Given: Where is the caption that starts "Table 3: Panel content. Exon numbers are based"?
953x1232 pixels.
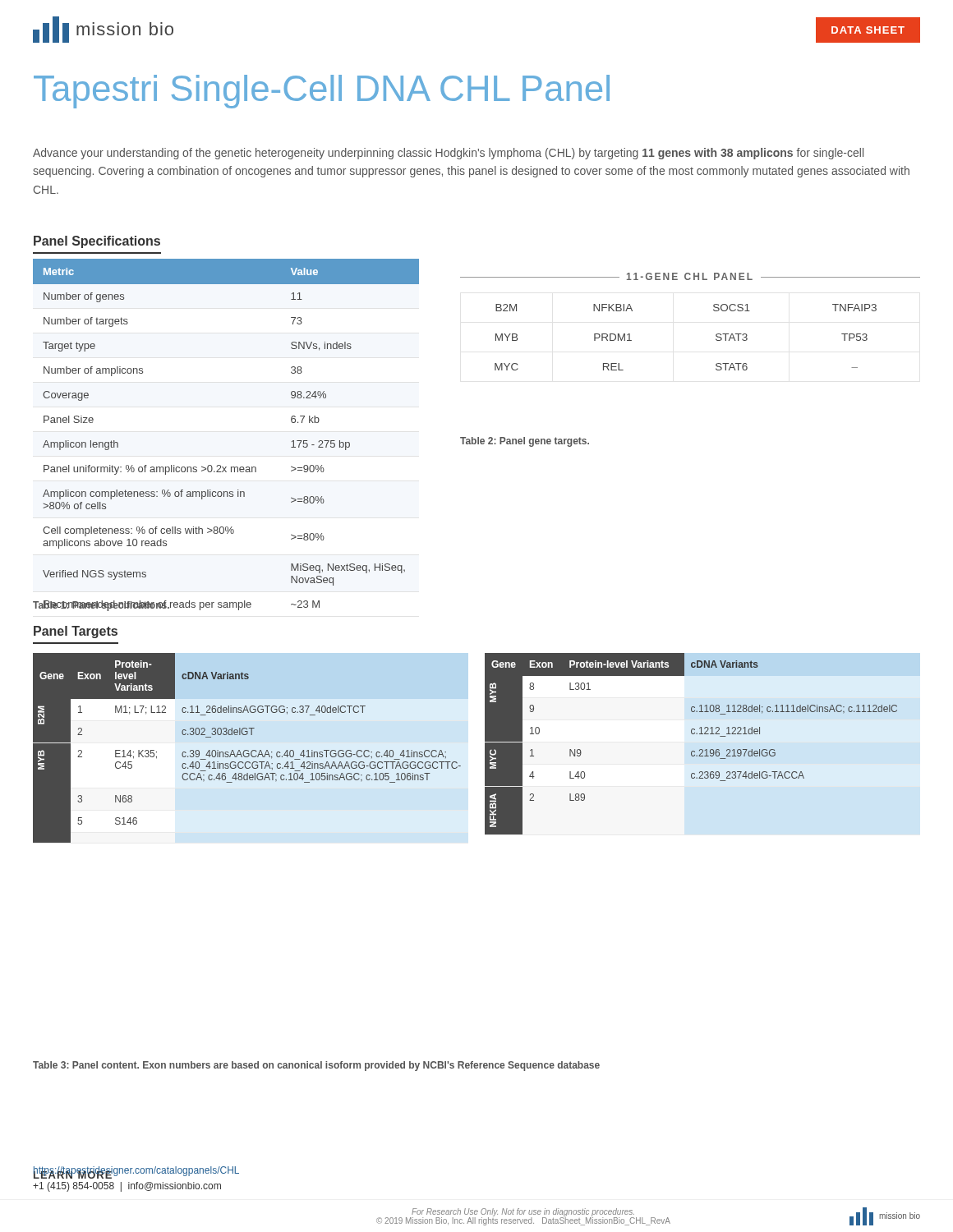Looking at the screenshot, I should (316, 1065).
